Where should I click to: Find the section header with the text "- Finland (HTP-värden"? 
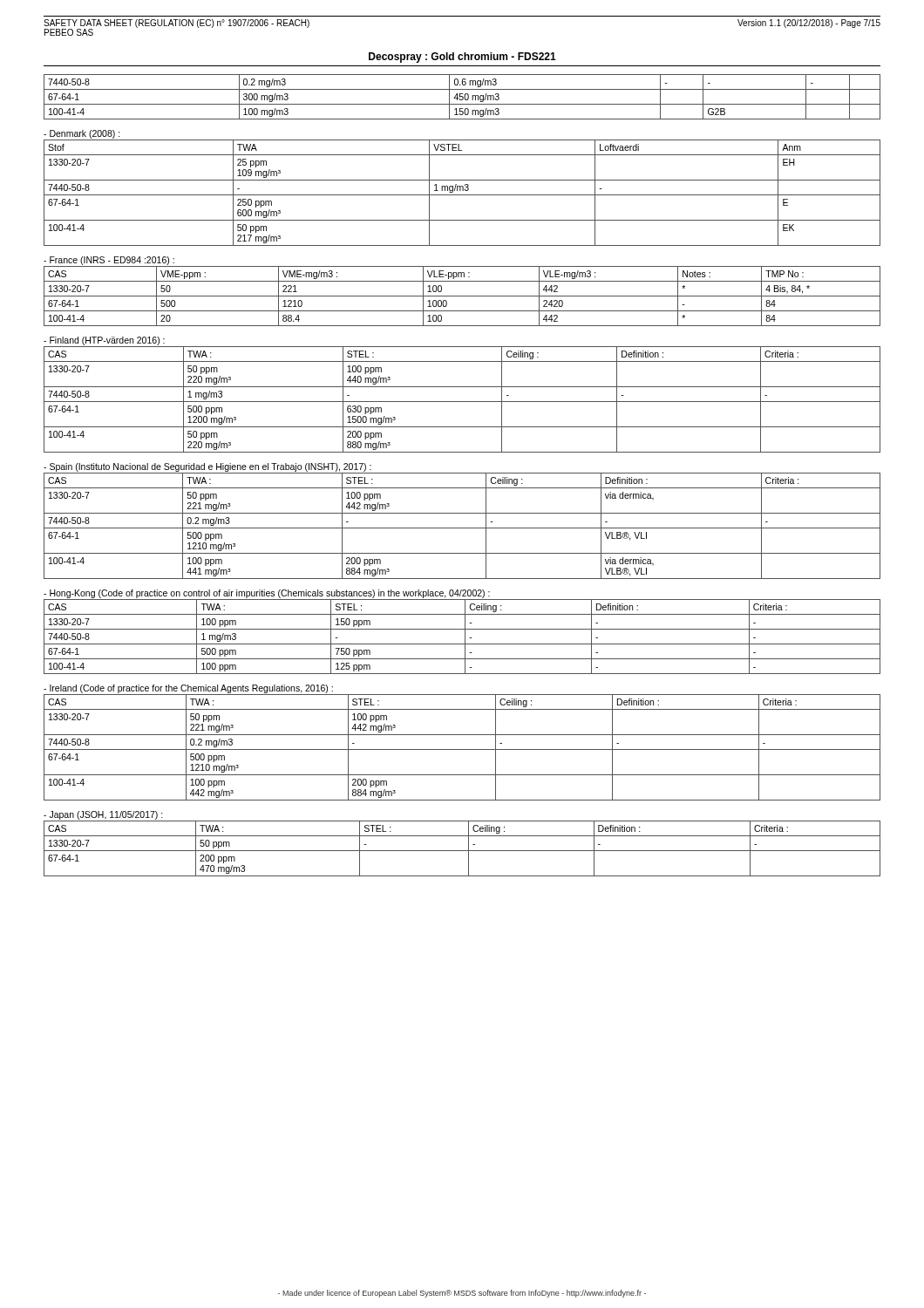pos(104,340)
